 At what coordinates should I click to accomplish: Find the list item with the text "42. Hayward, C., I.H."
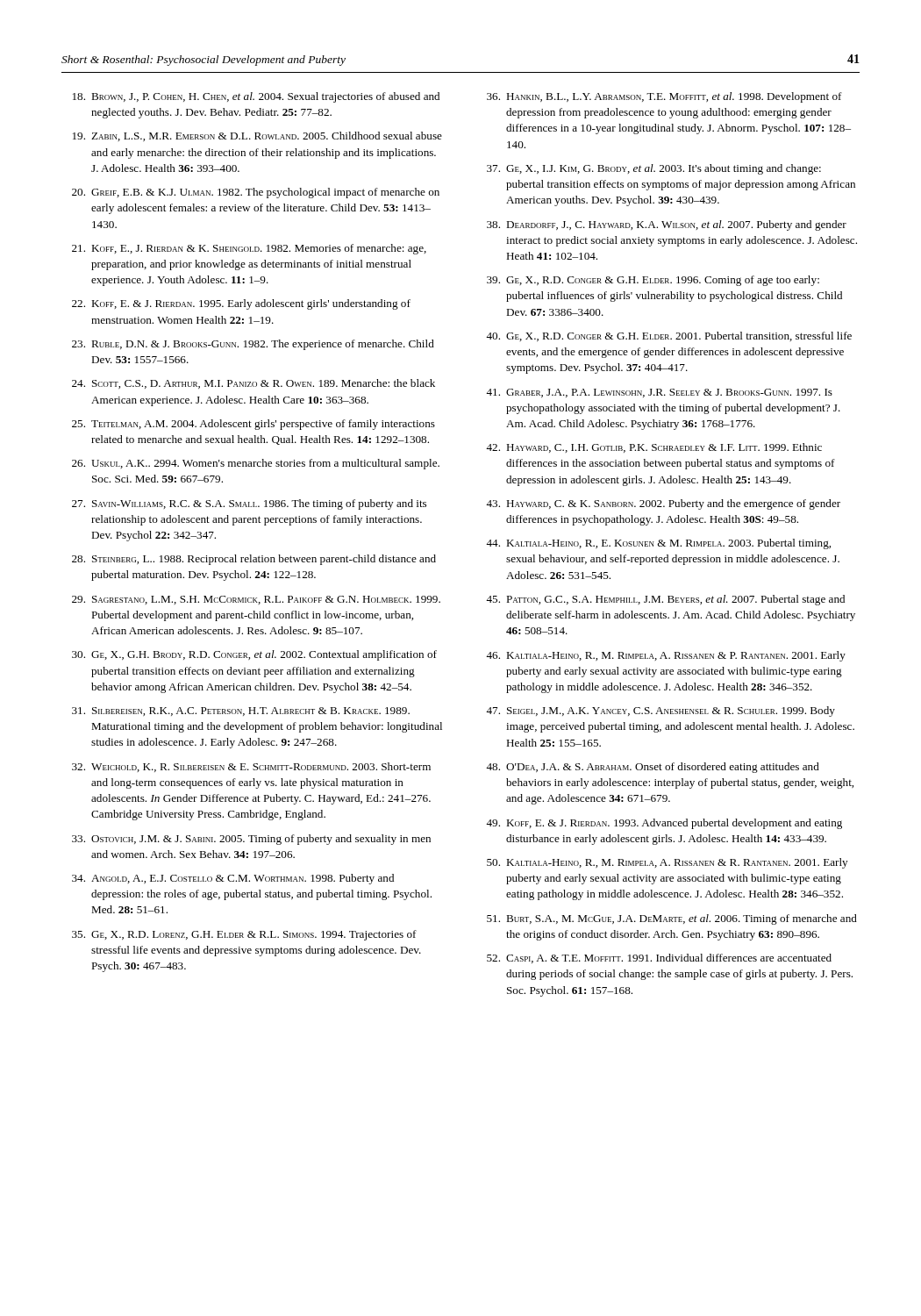click(668, 464)
